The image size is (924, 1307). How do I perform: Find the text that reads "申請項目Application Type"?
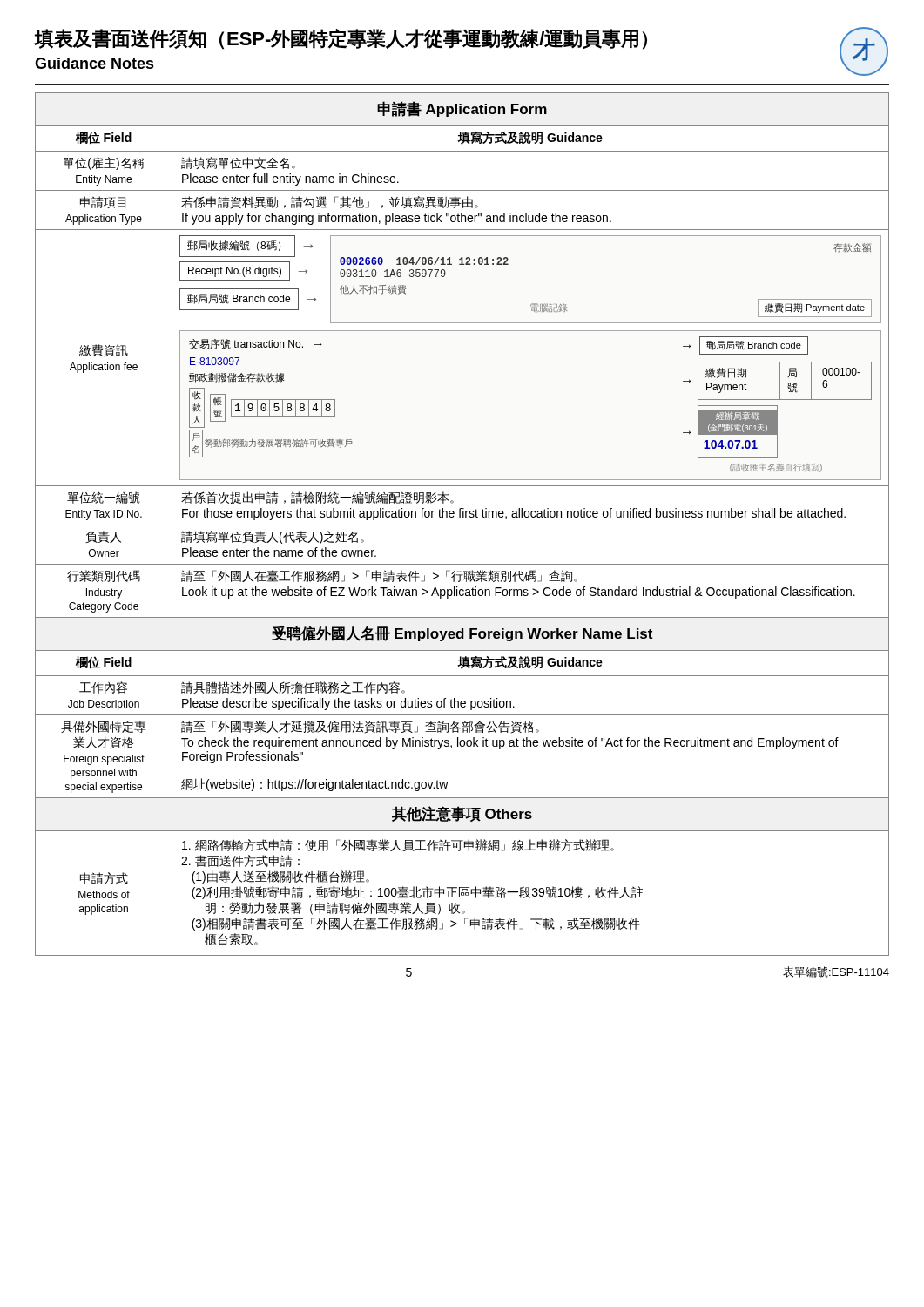[x=104, y=210]
